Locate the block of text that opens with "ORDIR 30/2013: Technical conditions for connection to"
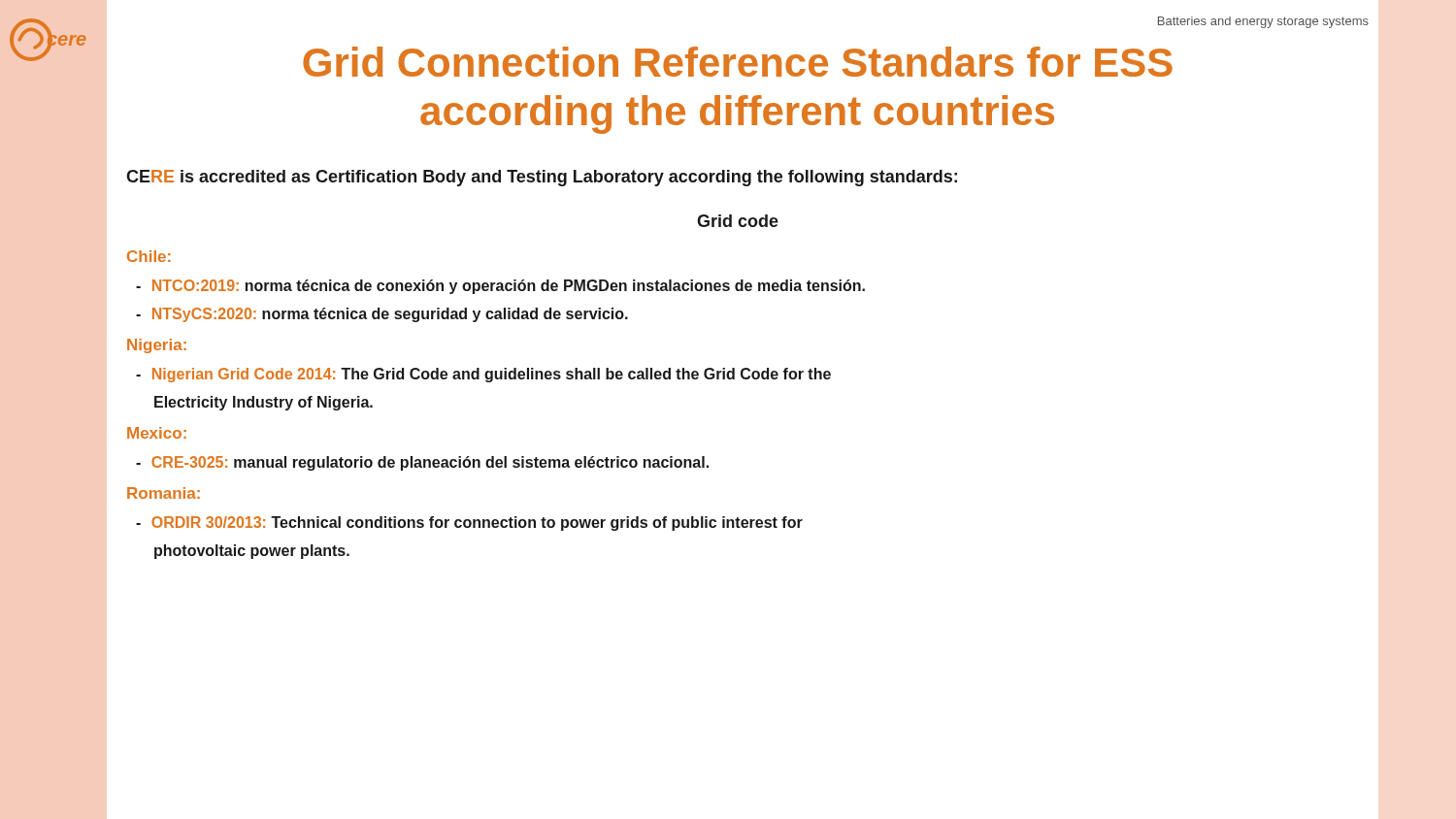The height and width of the screenshot is (819, 1456). (743, 537)
